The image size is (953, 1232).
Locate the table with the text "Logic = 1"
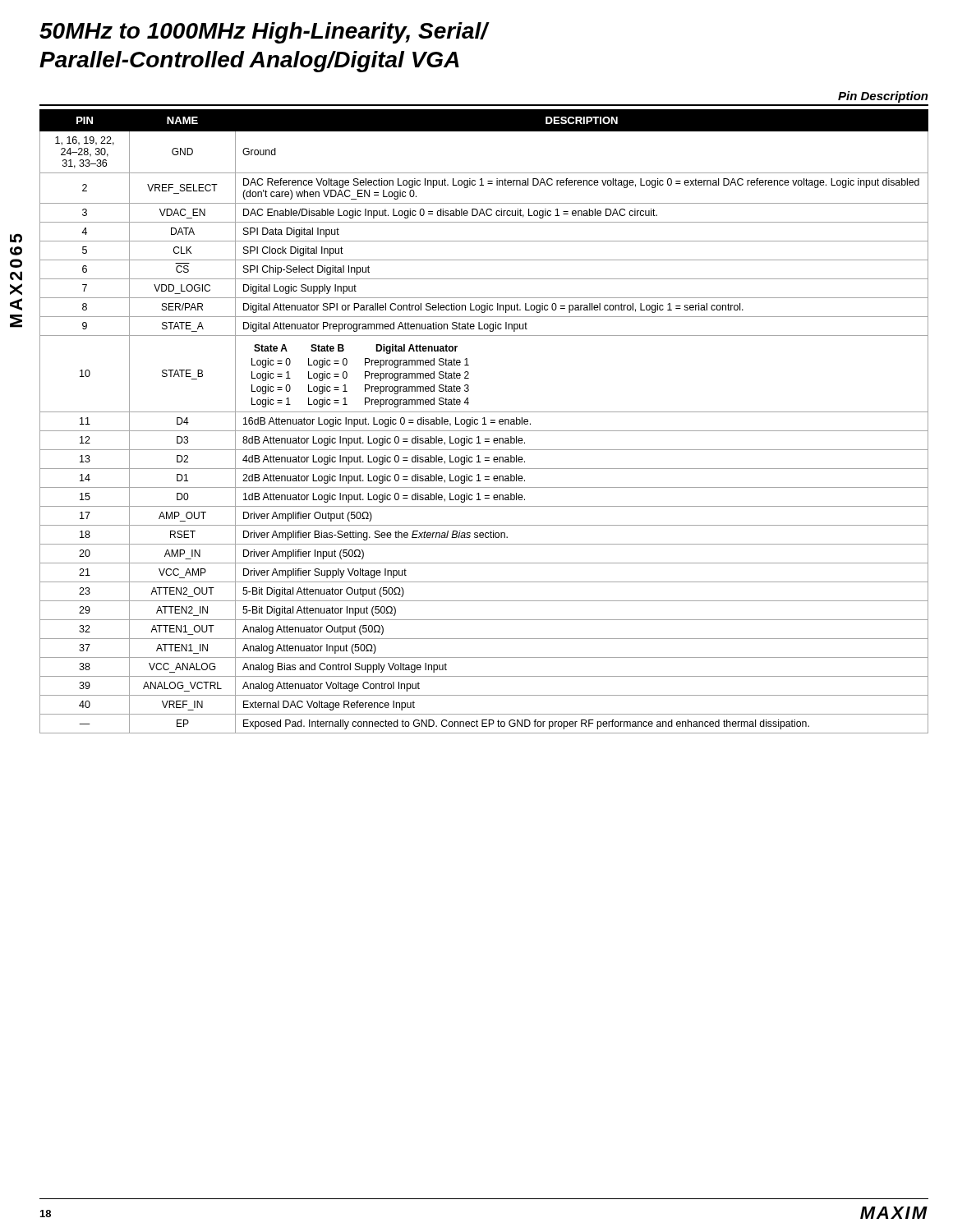click(484, 421)
